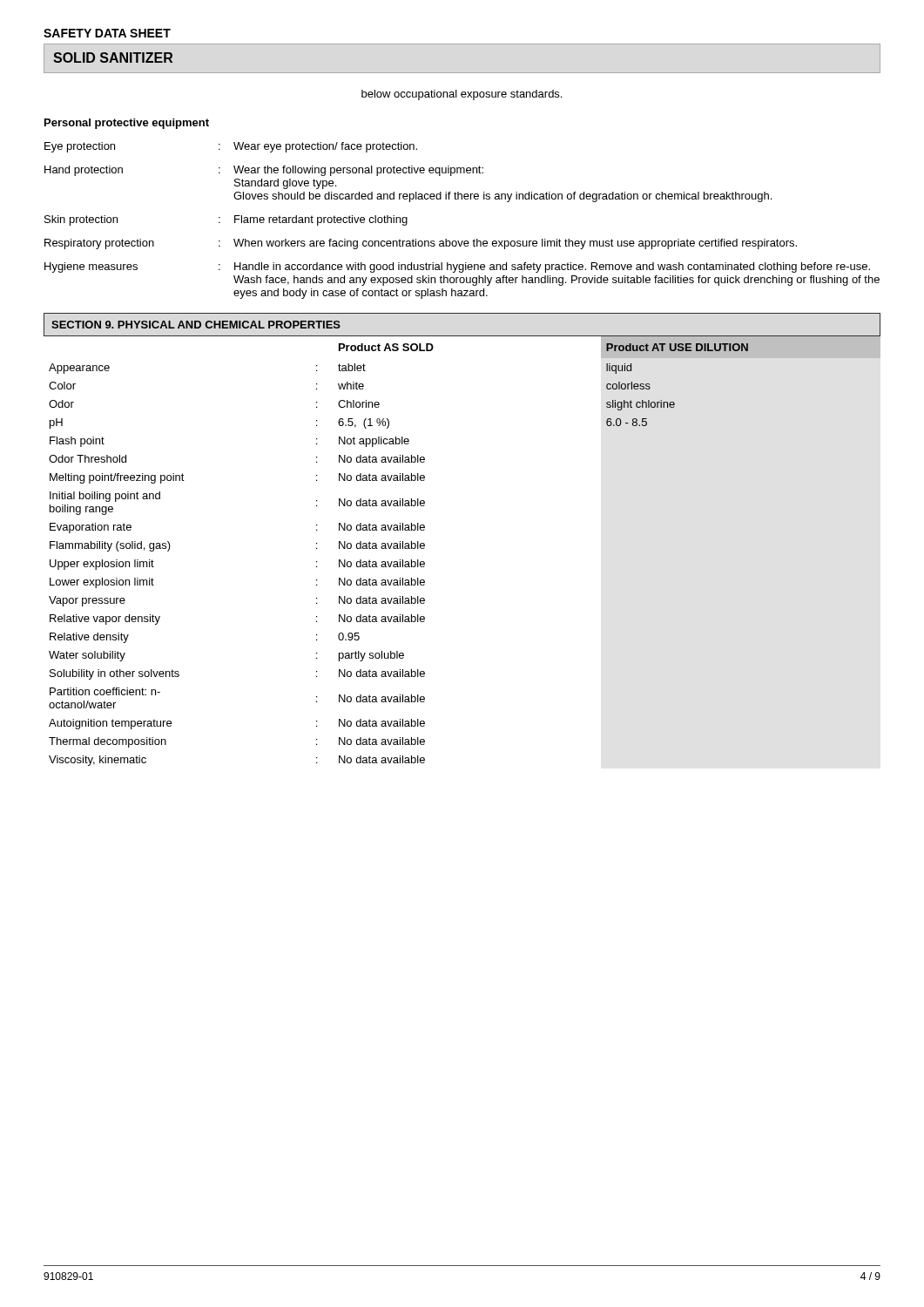This screenshot has height=1307, width=924.
Task: Navigate to the element starting "Hygiene measures : Handle in"
Action: tap(462, 279)
